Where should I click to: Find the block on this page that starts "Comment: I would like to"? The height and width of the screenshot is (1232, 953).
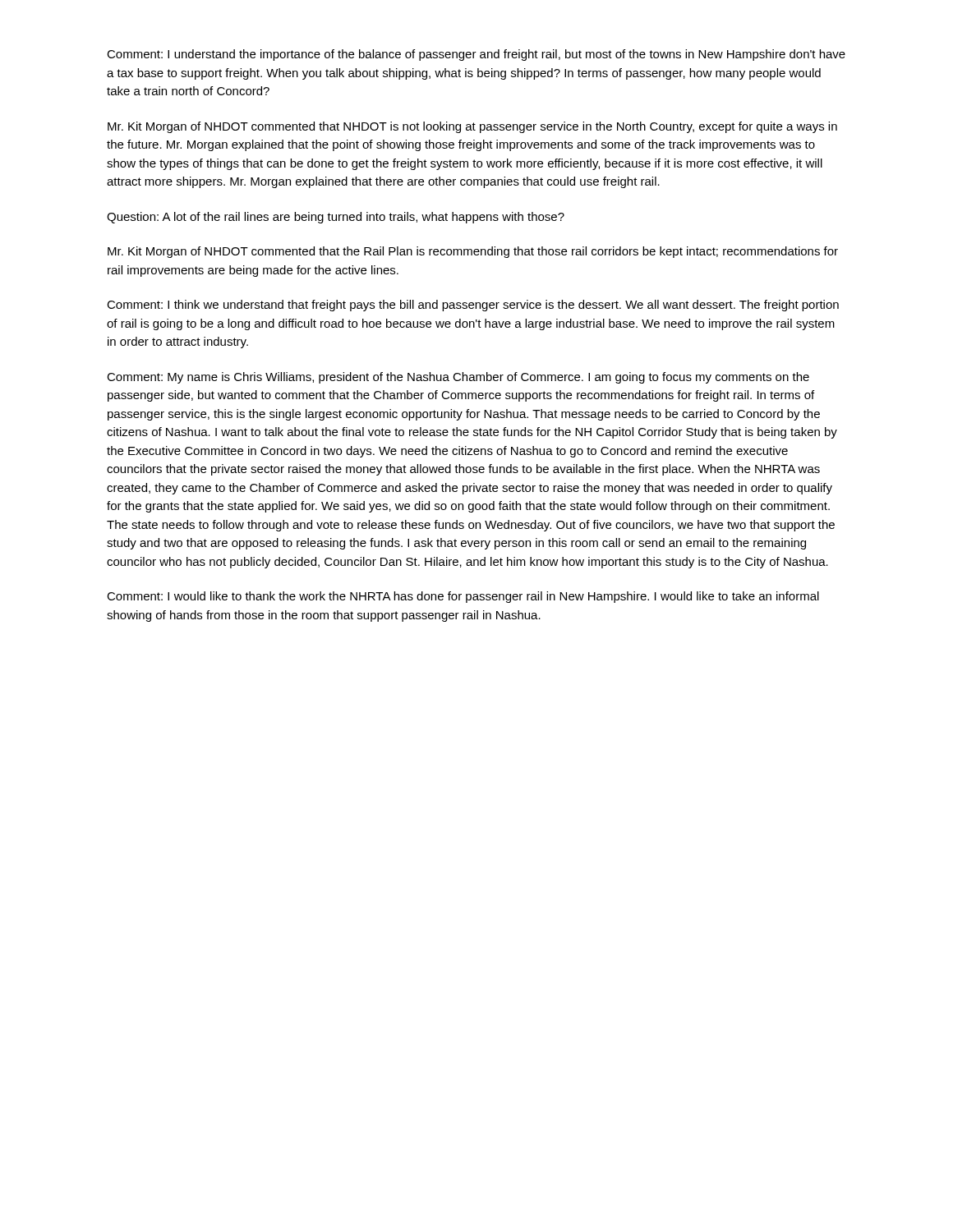click(463, 605)
